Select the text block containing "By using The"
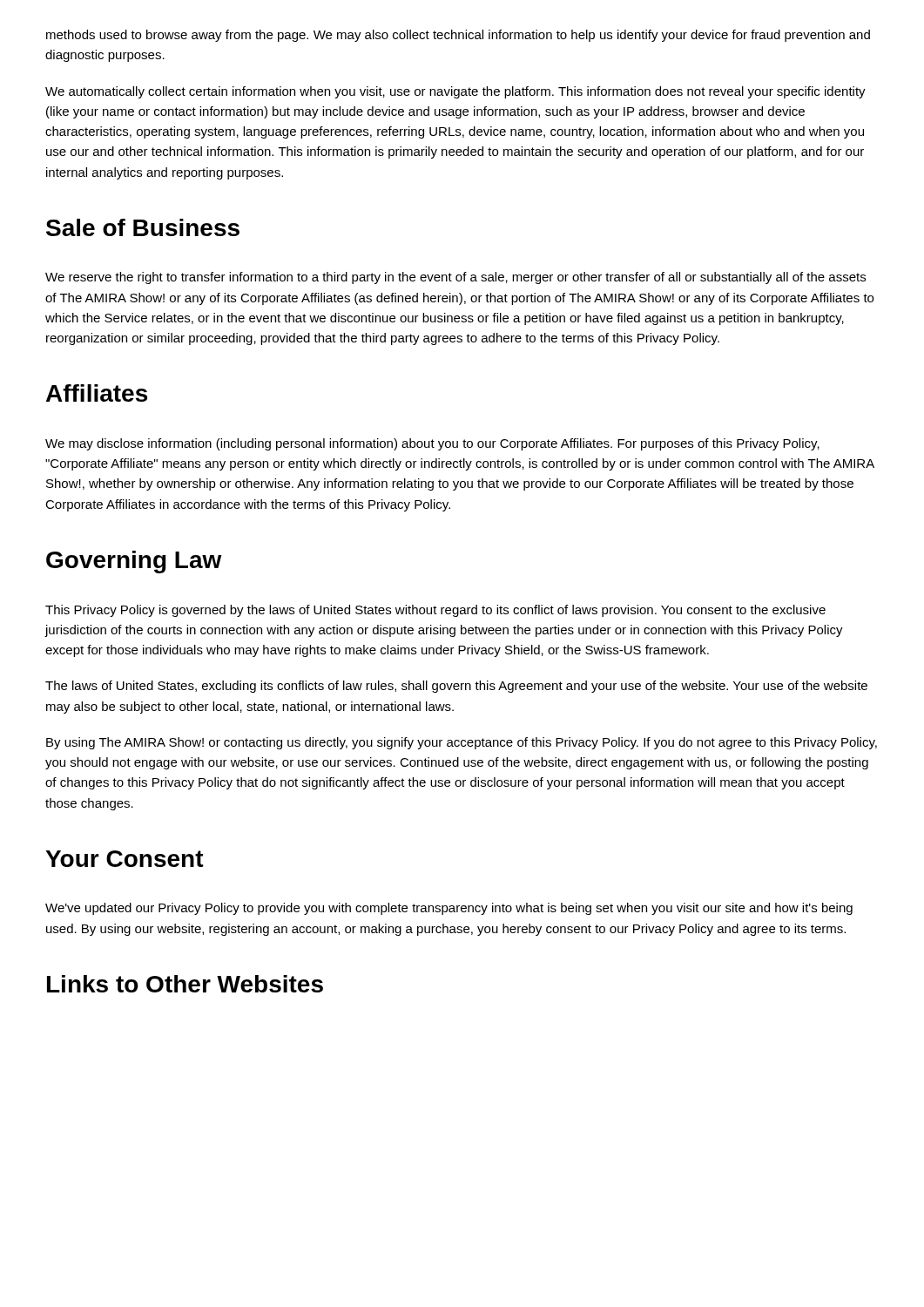Viewport: 924px width, 1307px height. click(462, 772)
